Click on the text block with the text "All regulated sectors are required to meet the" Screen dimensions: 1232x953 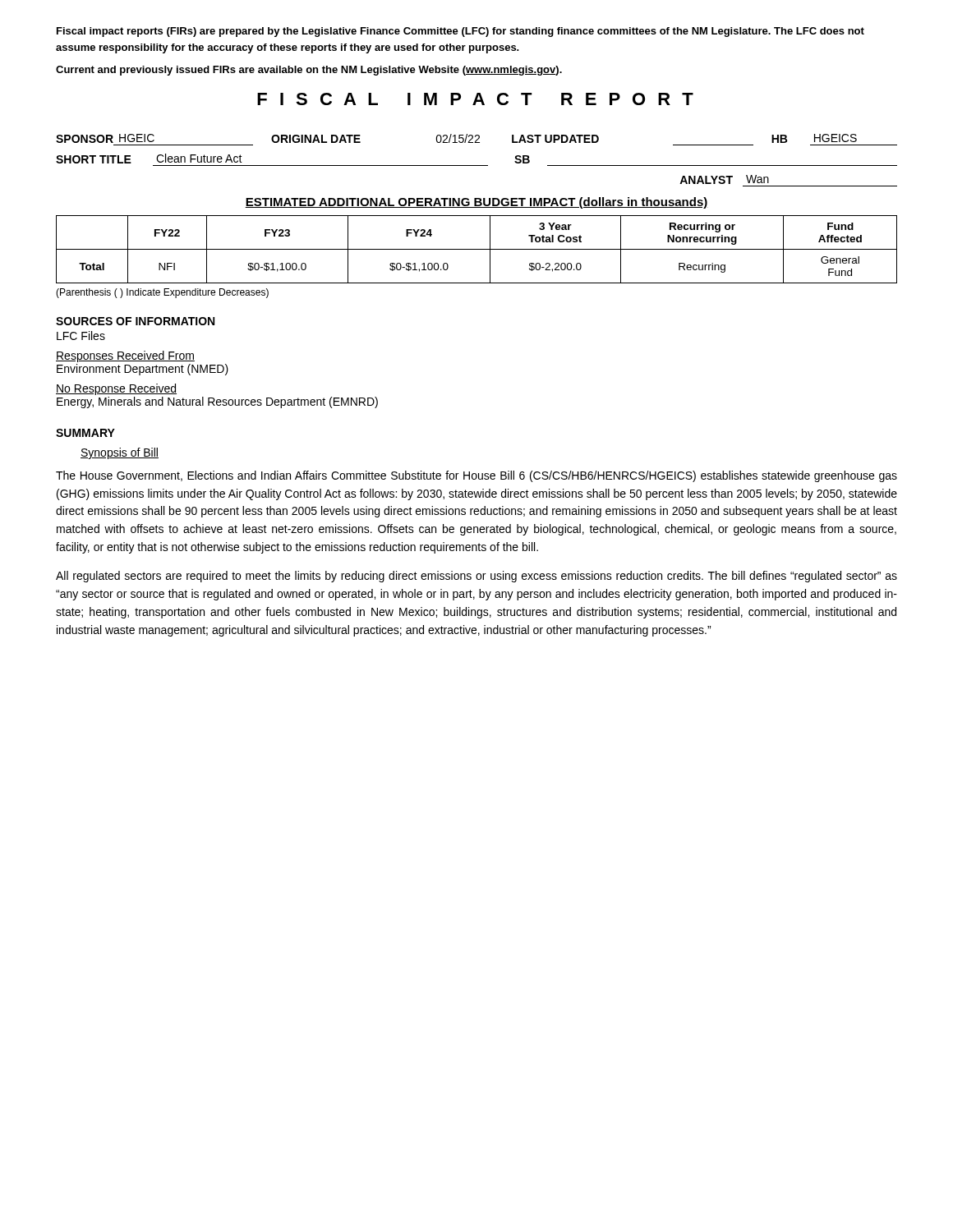click(476, 603)
